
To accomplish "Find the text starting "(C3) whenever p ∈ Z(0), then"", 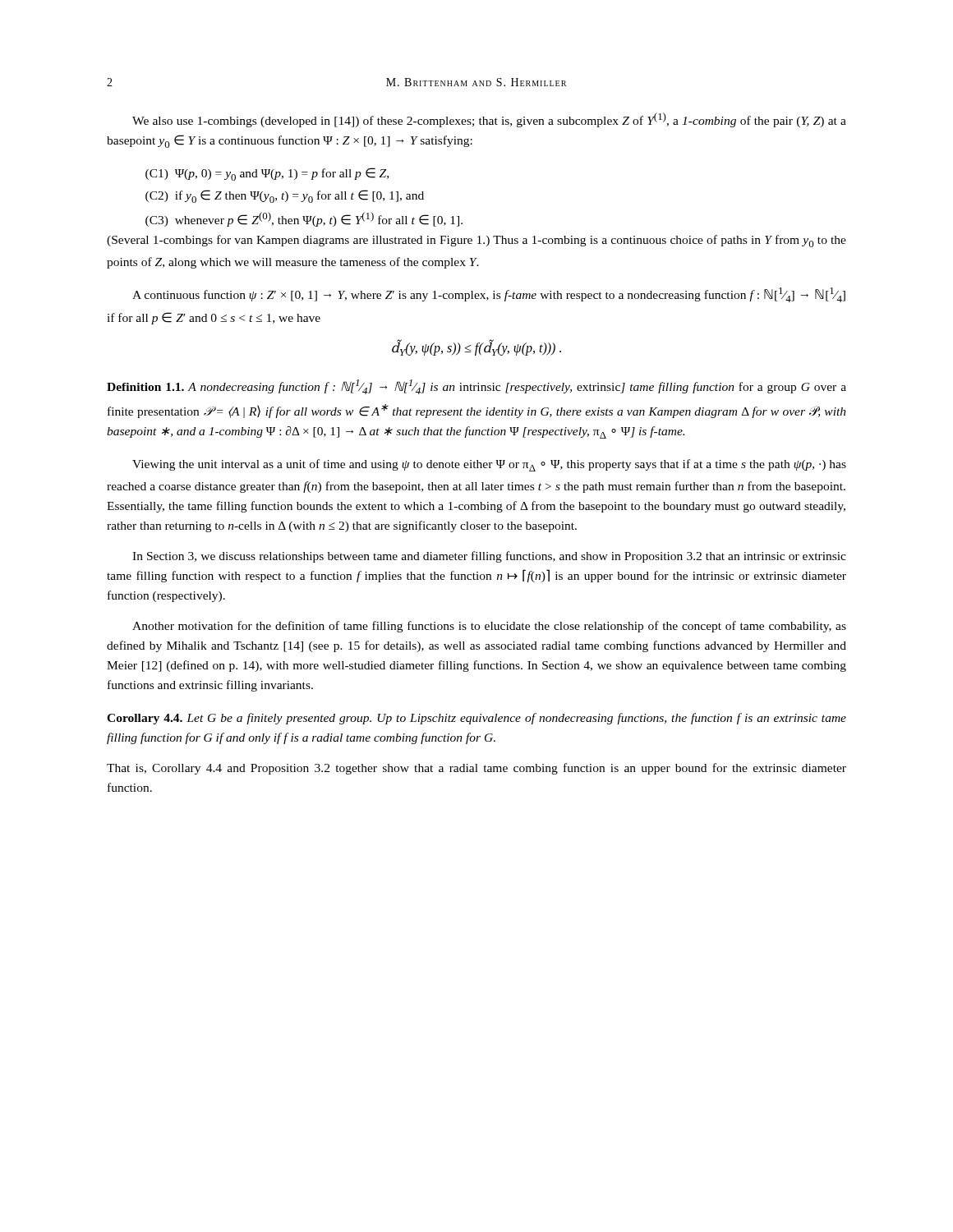I will pyautogui.click(x=304, y=219).
